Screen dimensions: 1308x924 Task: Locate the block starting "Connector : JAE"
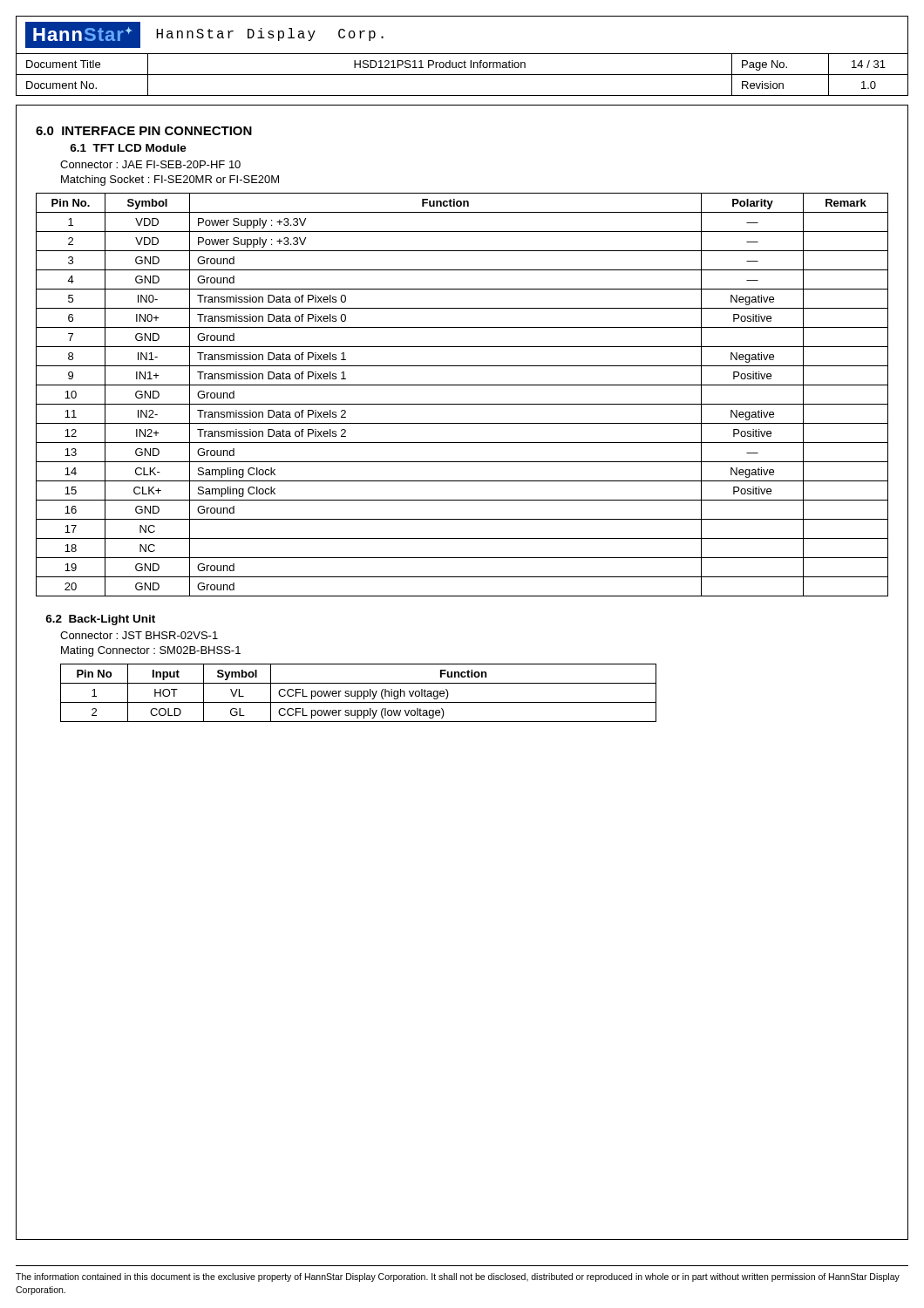[151, 164]
